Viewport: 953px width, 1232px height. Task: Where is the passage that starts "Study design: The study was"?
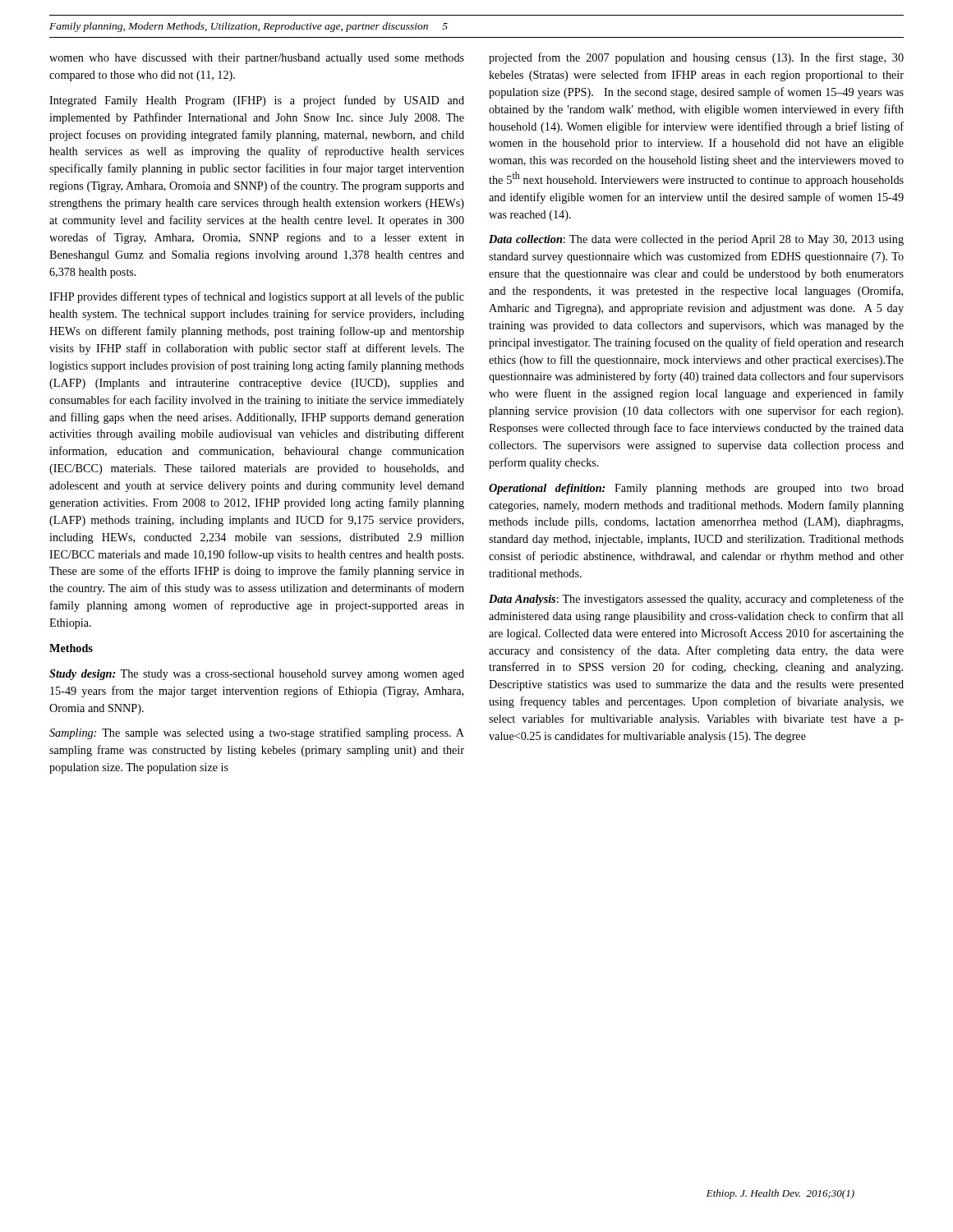(257, 721)
